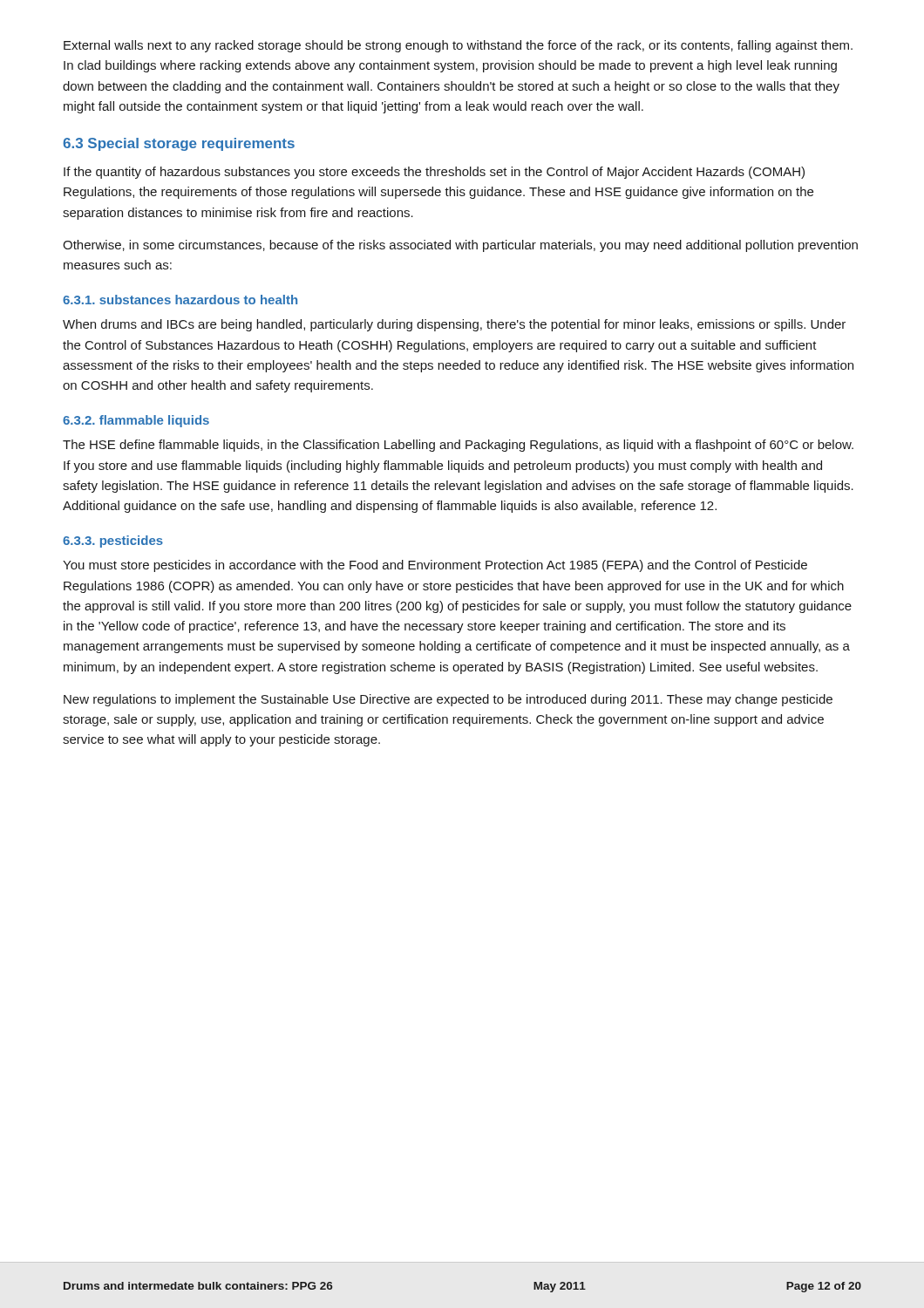Navigate to the passage starting "6.3 Special storage requirements"
This screenshot has height=1308, width=924.
[x=179, y=143]
